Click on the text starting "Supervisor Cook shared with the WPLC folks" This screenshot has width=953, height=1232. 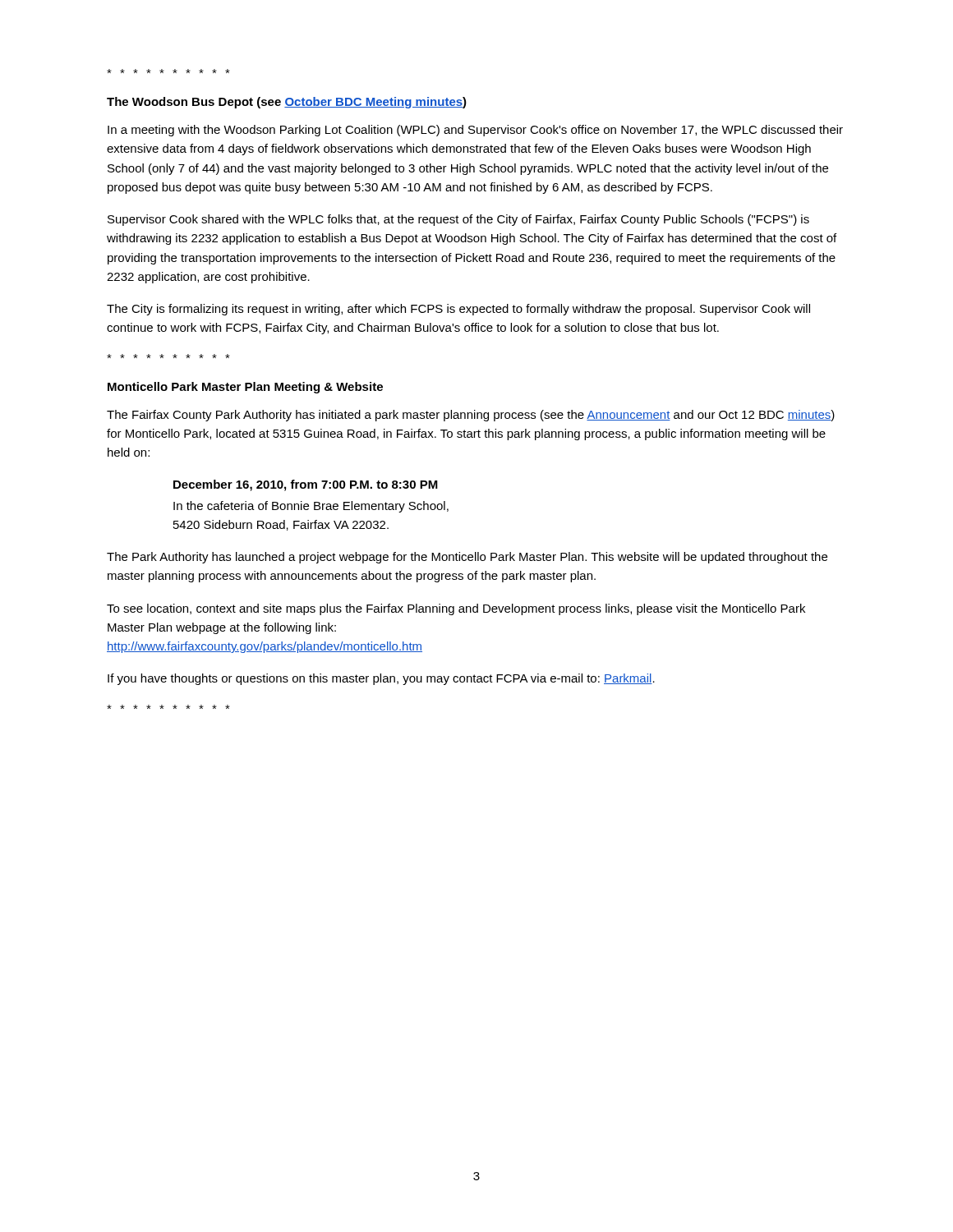(x=472, y=248)
